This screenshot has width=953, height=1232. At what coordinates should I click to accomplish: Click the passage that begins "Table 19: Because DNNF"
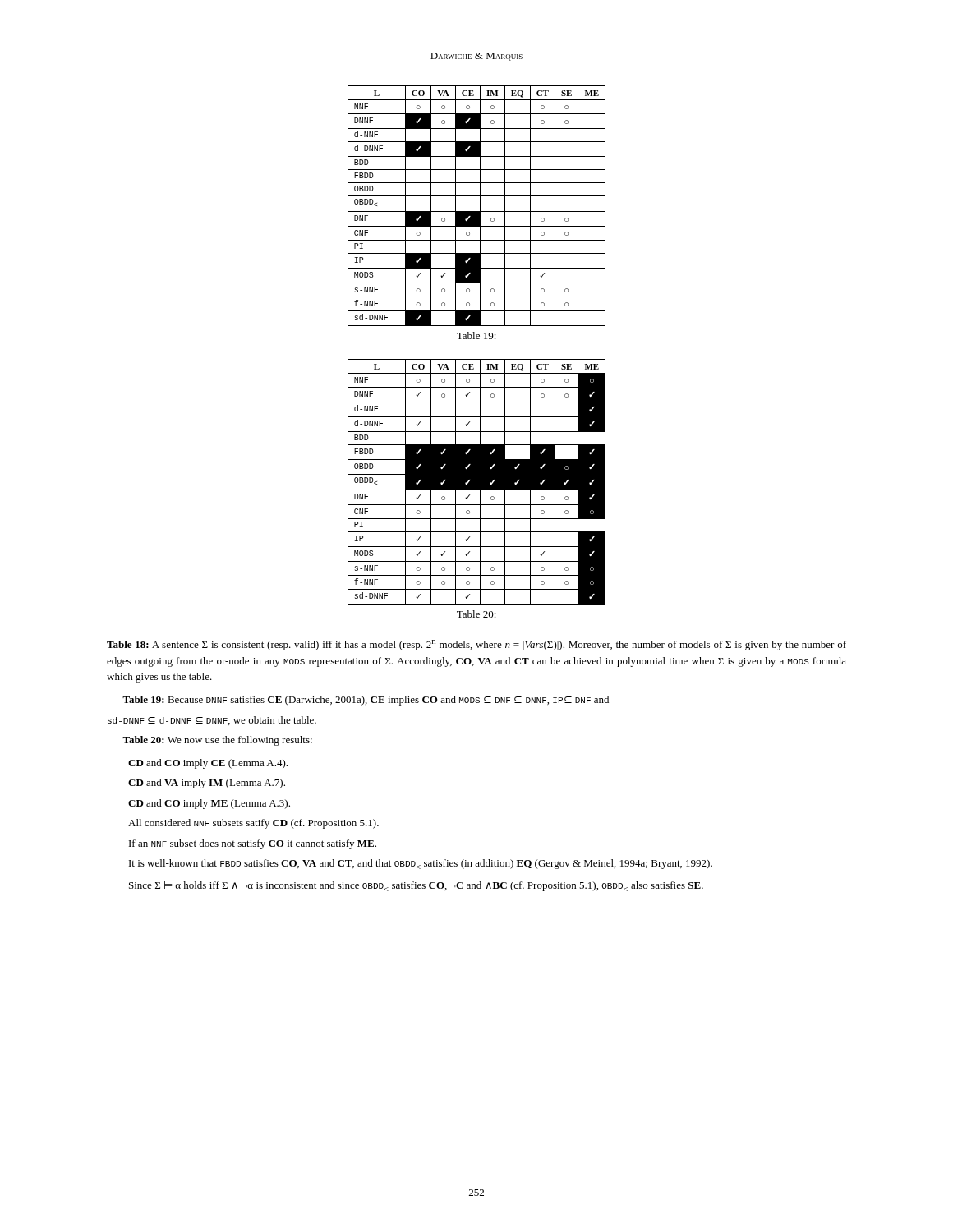click(366, 699)
